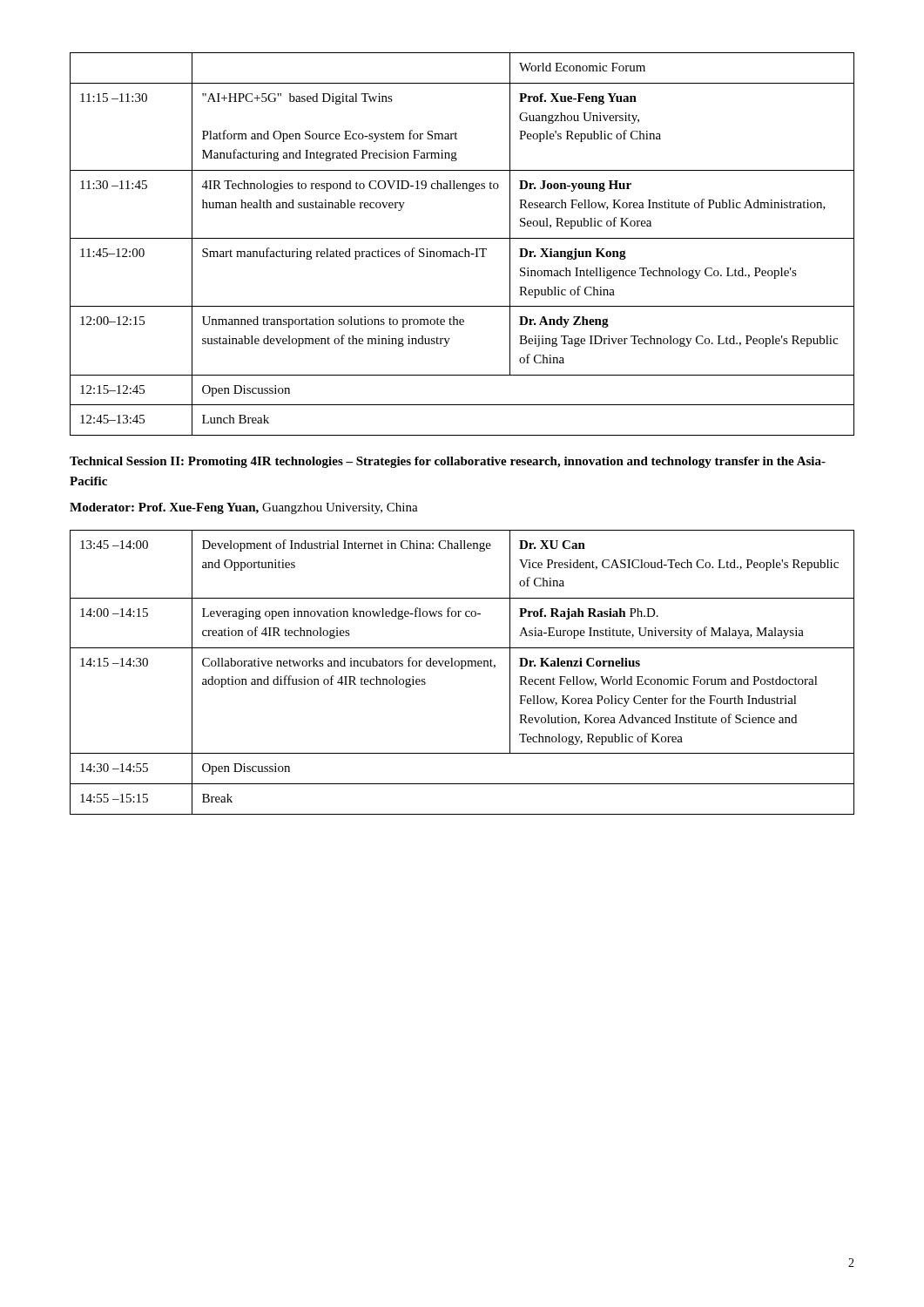Click on the table containing "14:00 –14:15"
This screenshot has height=1307, width=924.
pyautogui.click(x=462, y=672)
